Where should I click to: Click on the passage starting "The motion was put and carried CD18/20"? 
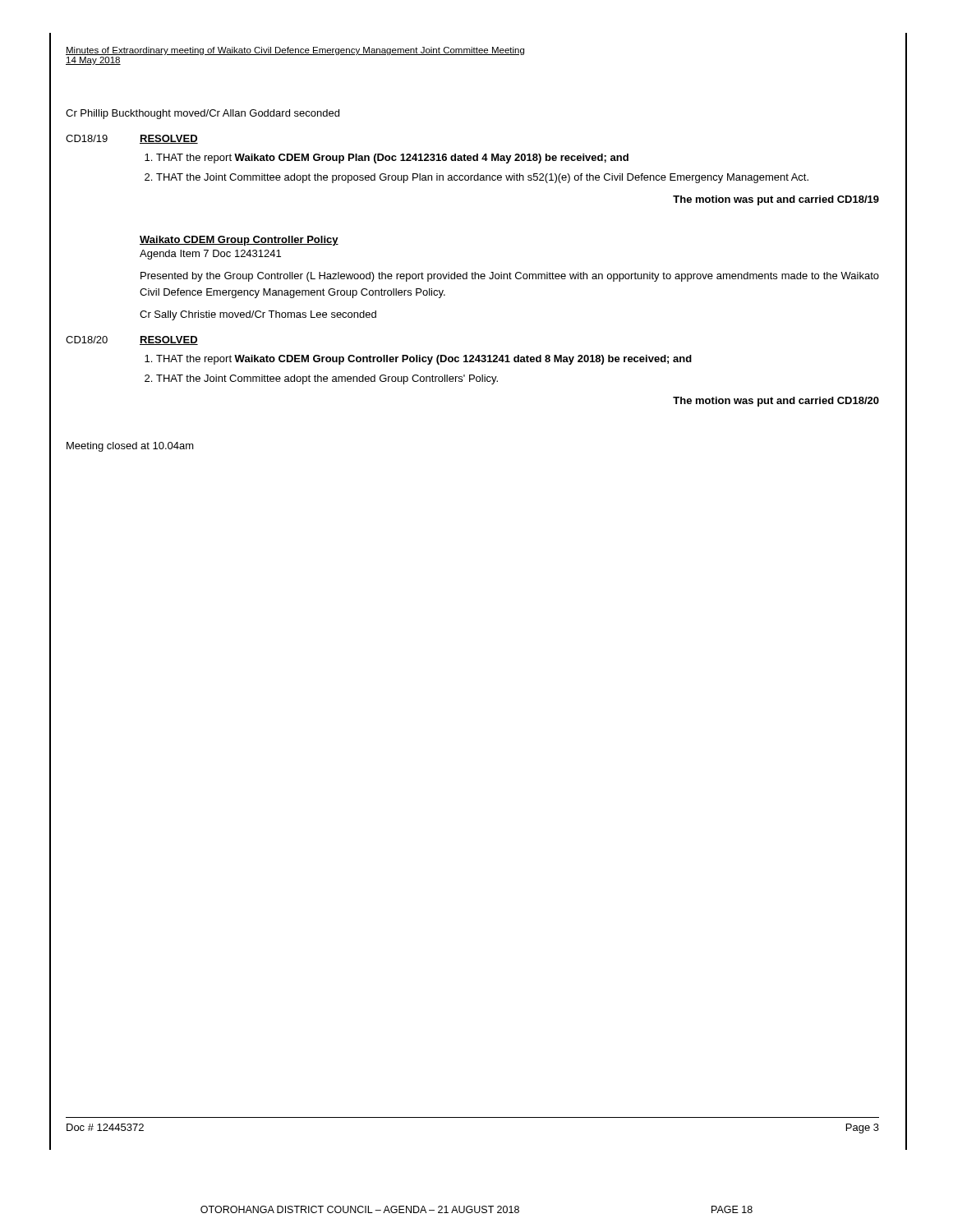[x=776, y=400]
